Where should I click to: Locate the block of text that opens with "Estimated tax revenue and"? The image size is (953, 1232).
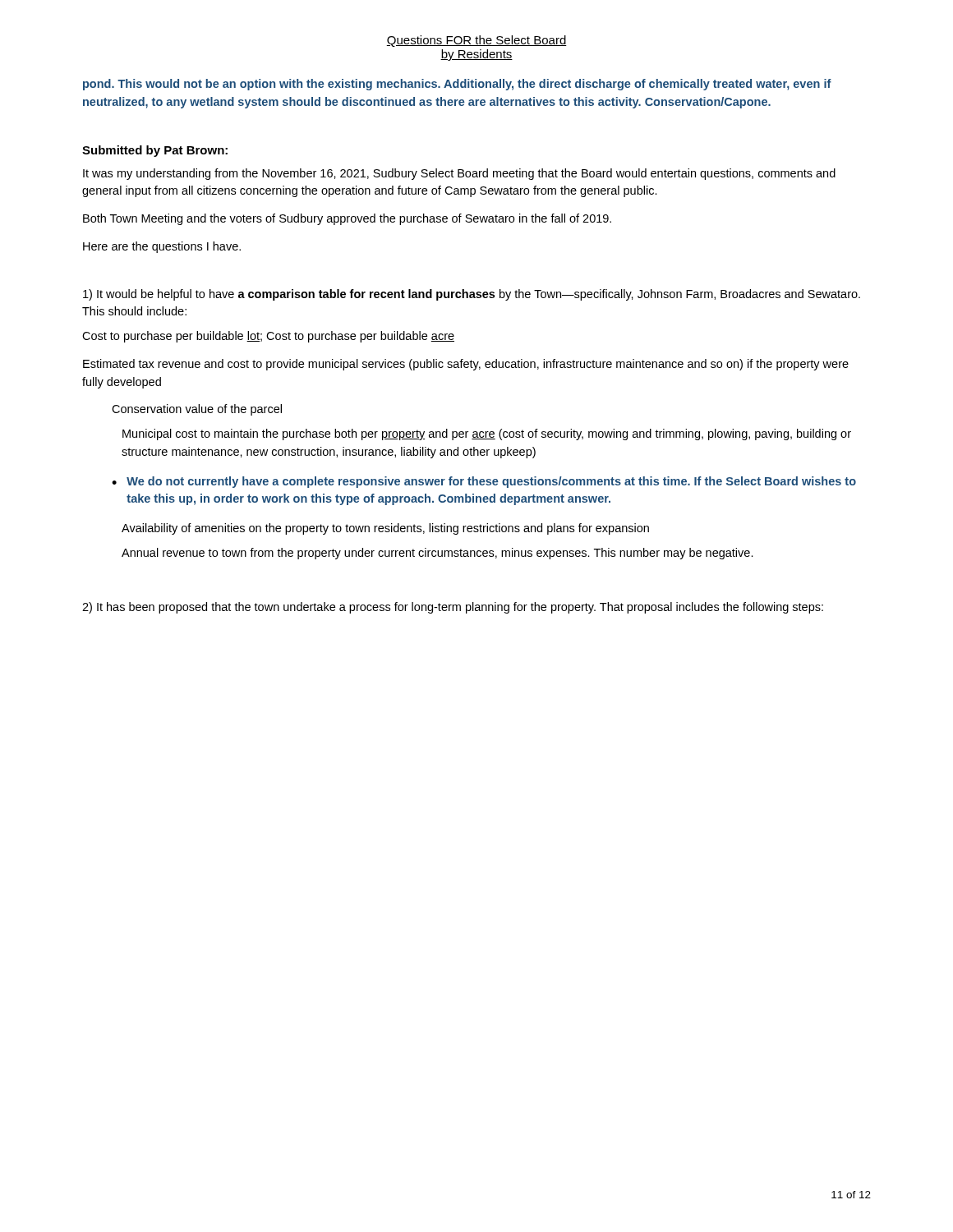point(465,373)
